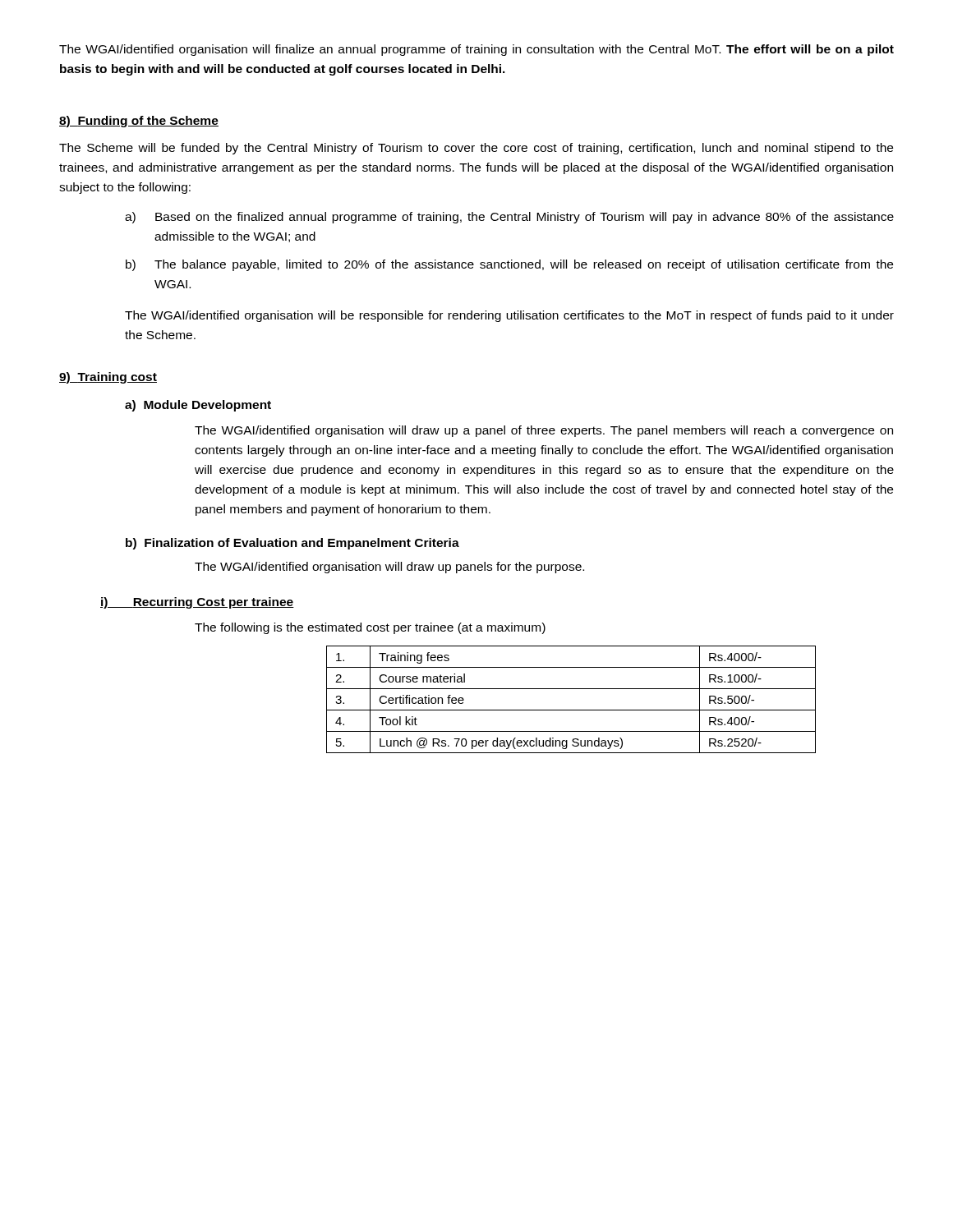Select the section header that reads "8) Funding of the Scheme"
The width and height of the screenshot is (953, 1232).
pos(139,120)
